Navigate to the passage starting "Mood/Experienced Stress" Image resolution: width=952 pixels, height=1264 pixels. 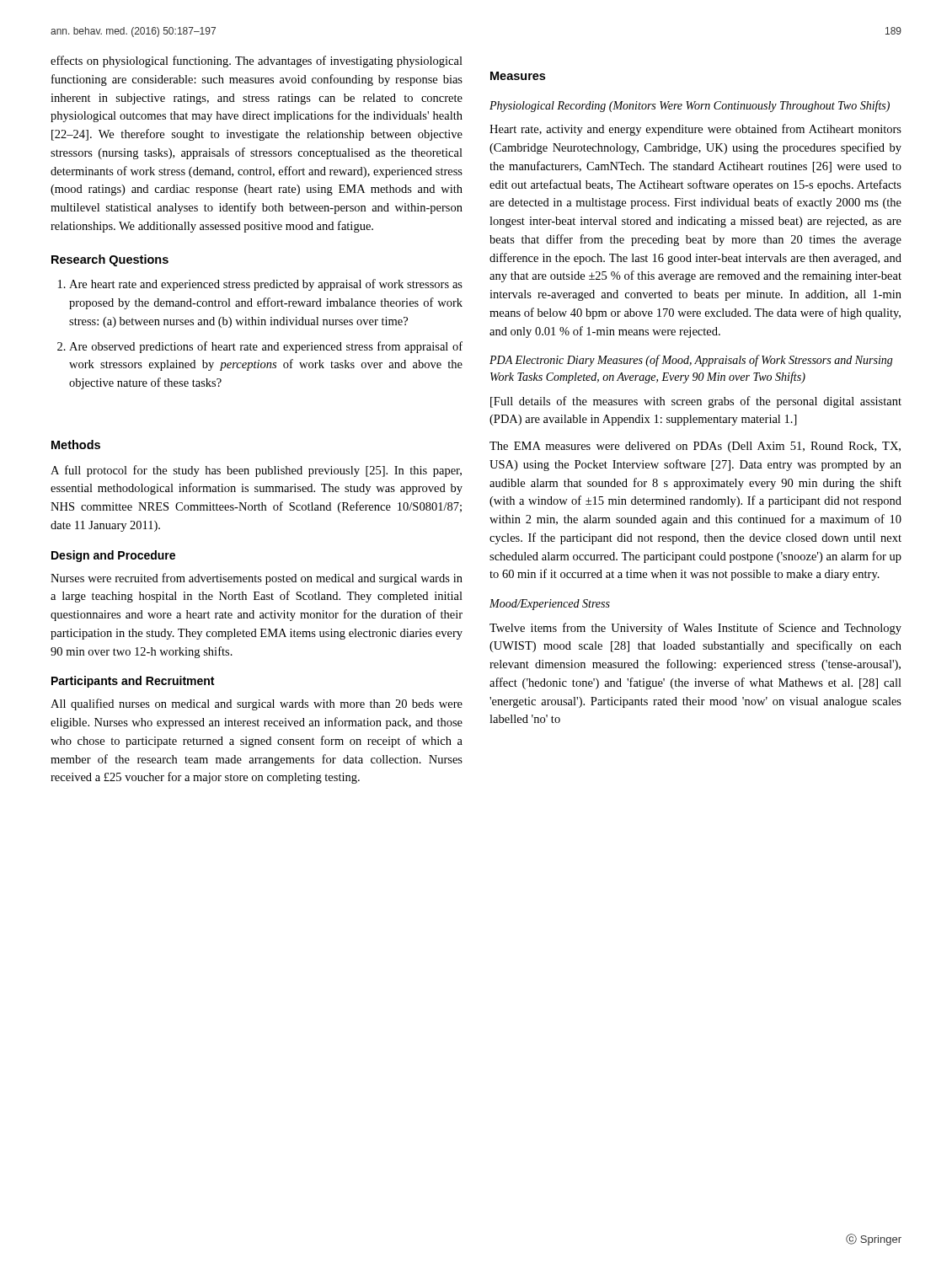click(x=550, y=604)
